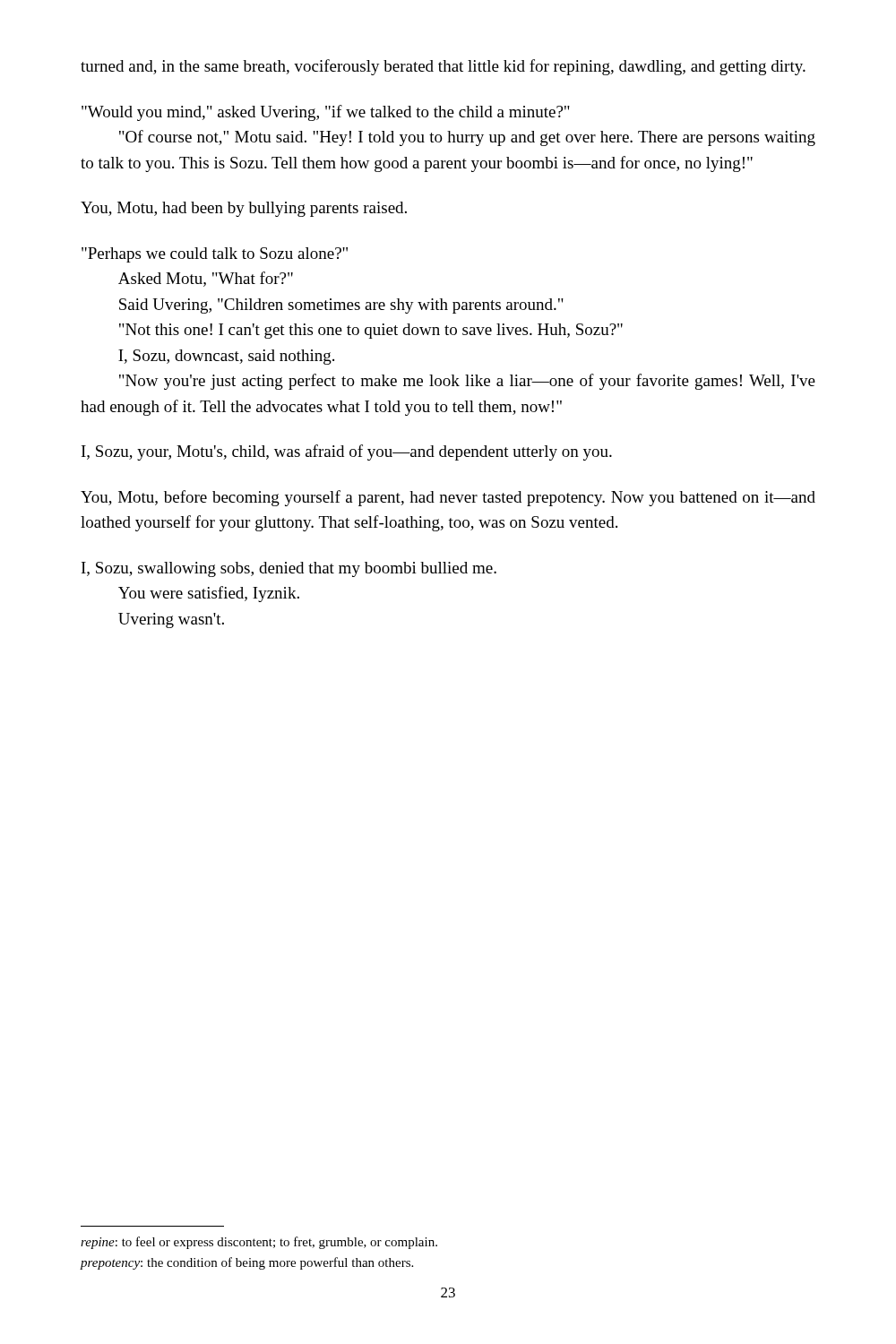Locate the text starting "You, Motu, before becoming yourself a parent,"
Viewport: 896px width, 1344px height.
pos(448,510)
